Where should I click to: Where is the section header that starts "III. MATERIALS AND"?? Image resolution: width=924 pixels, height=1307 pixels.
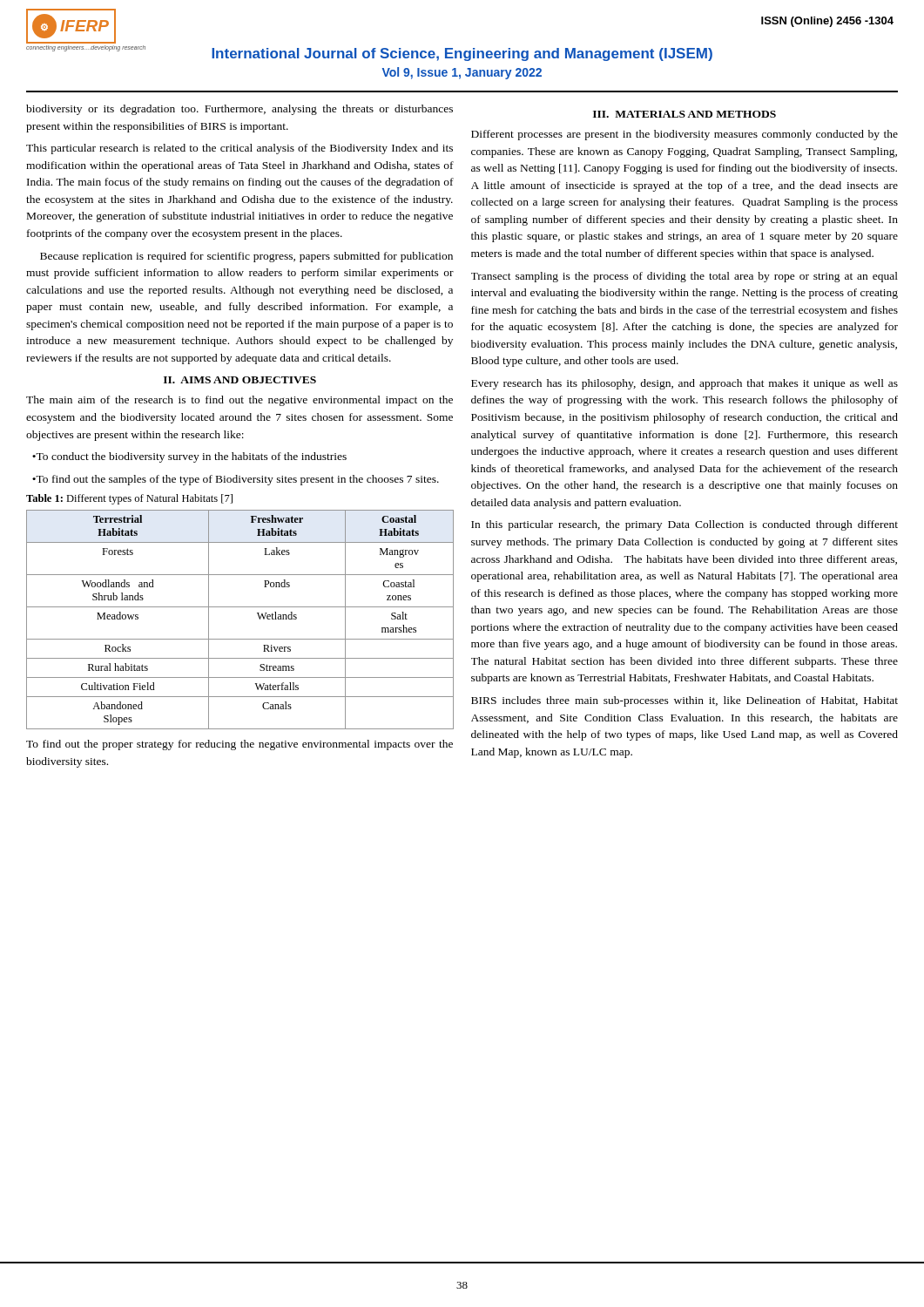(x=684, y=114)
